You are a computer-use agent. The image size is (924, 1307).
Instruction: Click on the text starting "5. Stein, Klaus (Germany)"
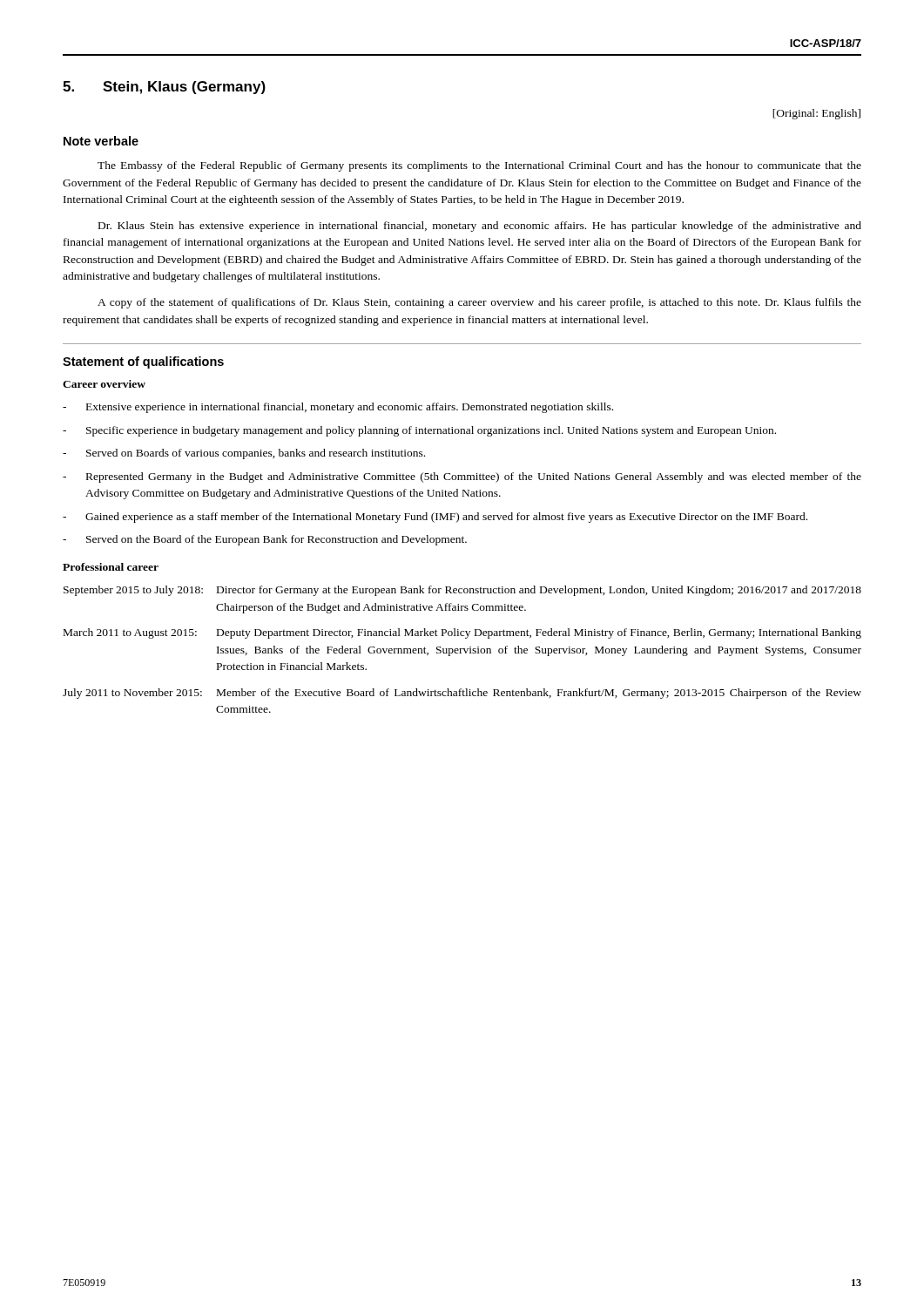[x=164, y=87]
